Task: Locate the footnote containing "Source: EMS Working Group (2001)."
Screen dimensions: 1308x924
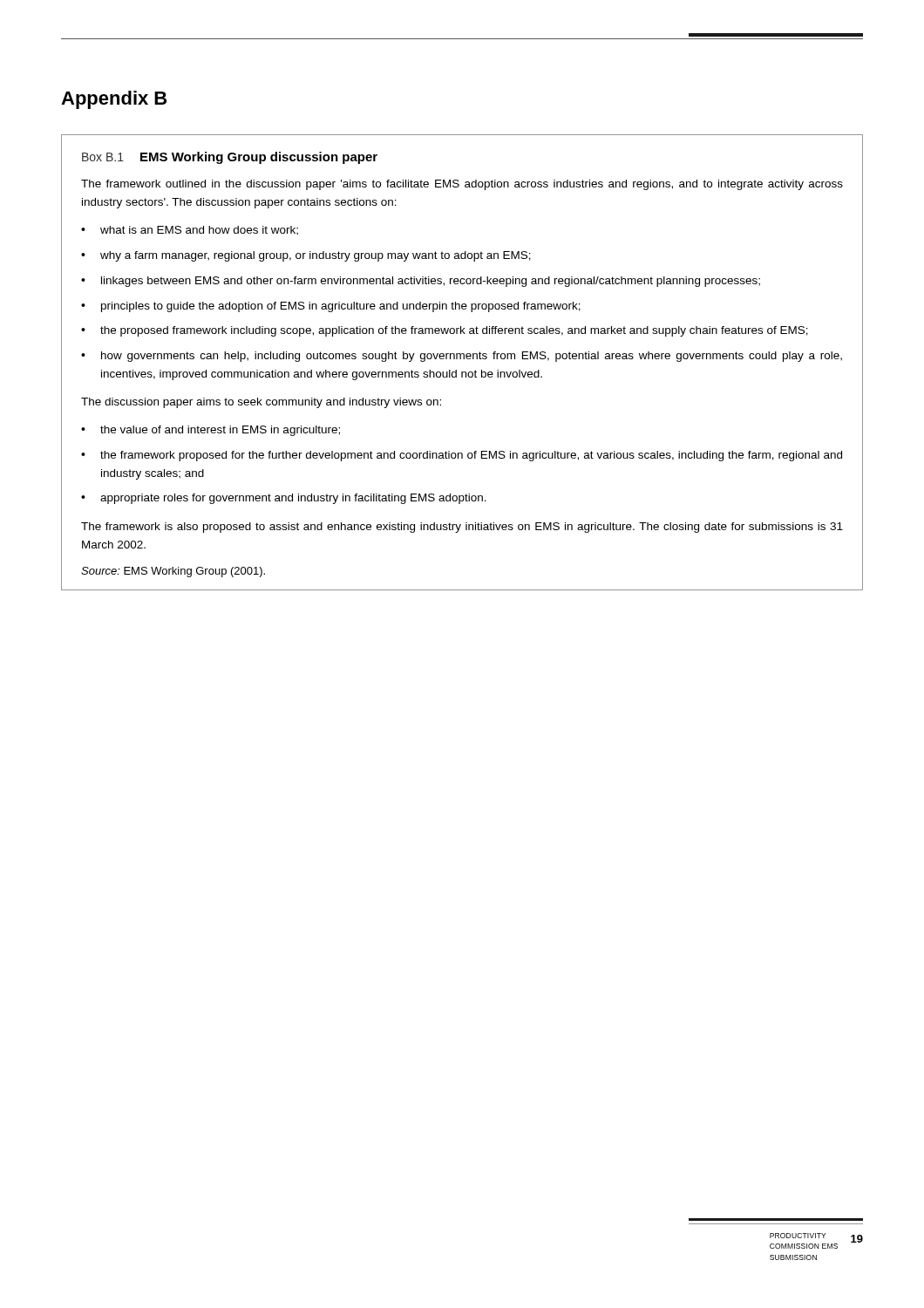Action: pos(174,571)
